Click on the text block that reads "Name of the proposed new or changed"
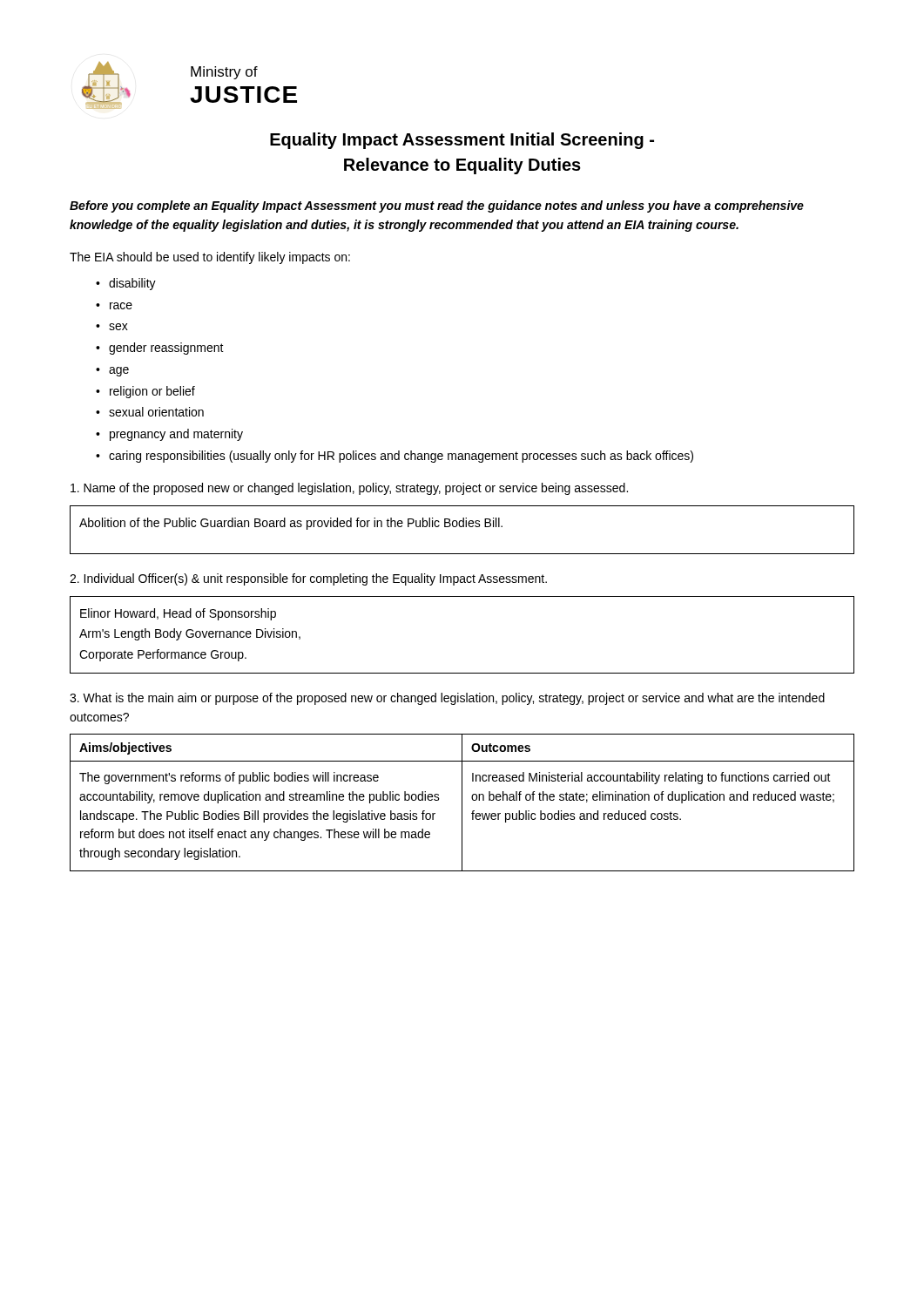924x1307 pixels. pos(349,488)
